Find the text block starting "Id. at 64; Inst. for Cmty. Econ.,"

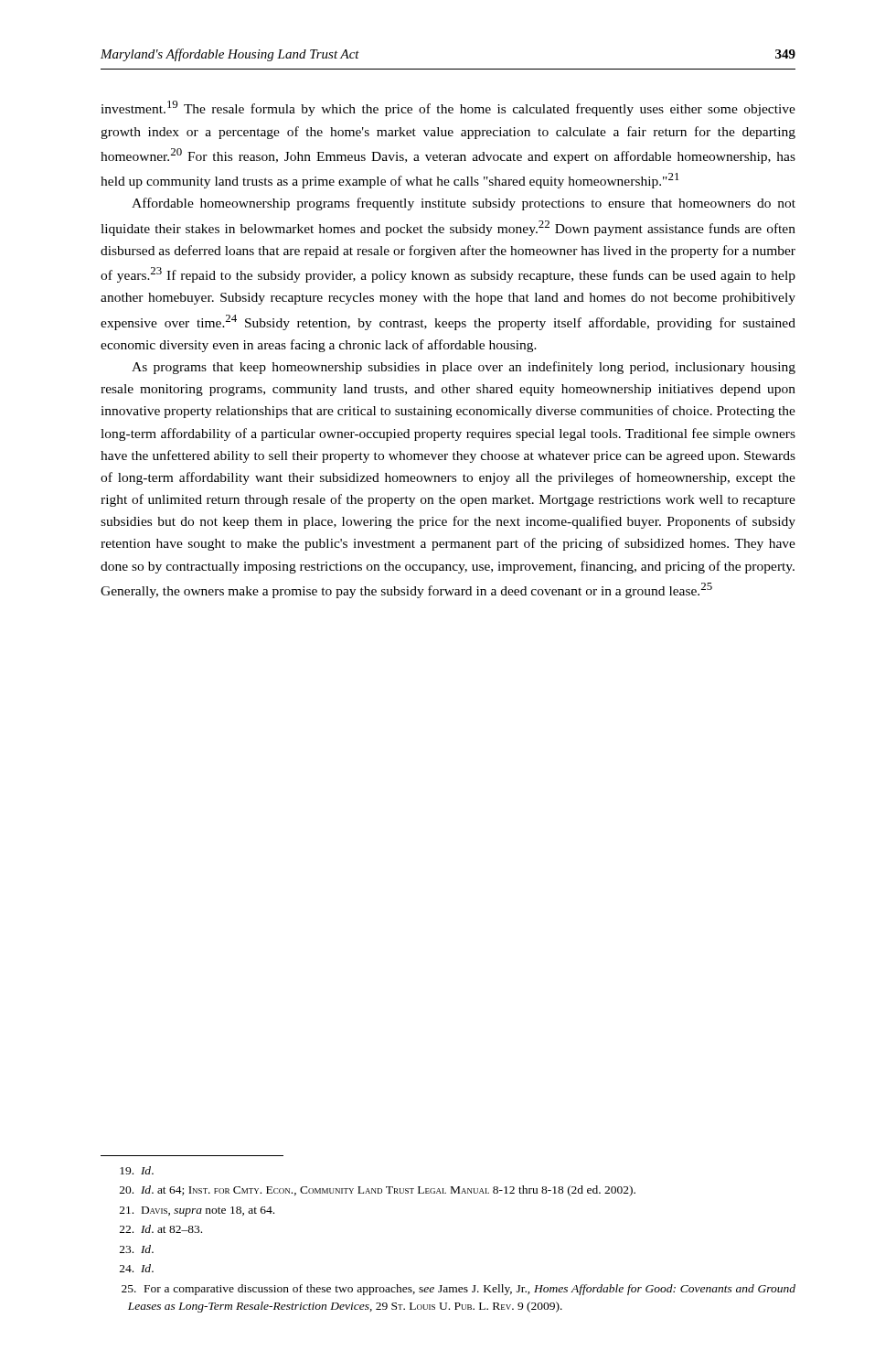click(x=368, y=1190)
